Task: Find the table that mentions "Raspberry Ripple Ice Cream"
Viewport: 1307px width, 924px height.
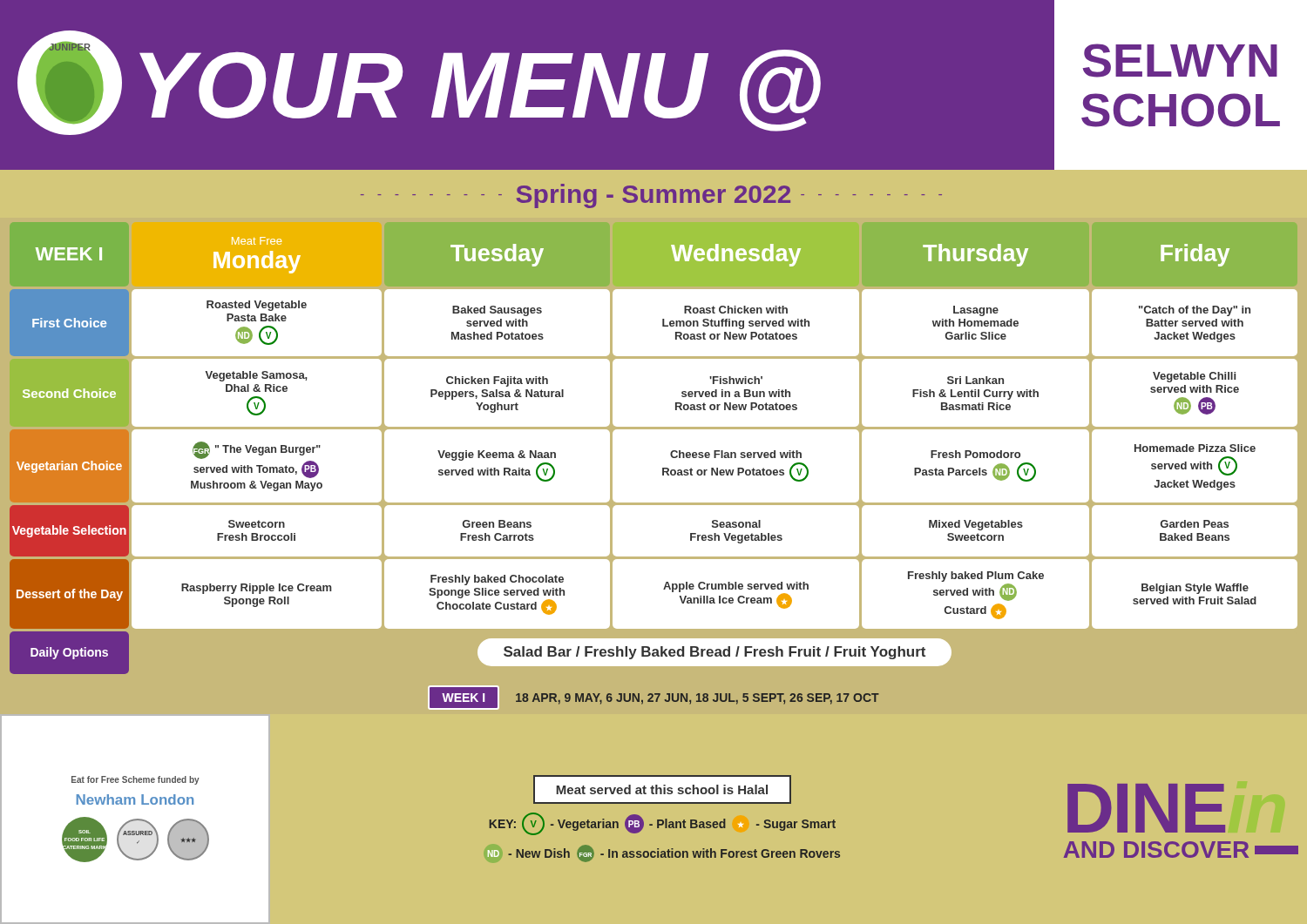Action: click(x=654, y=448)
